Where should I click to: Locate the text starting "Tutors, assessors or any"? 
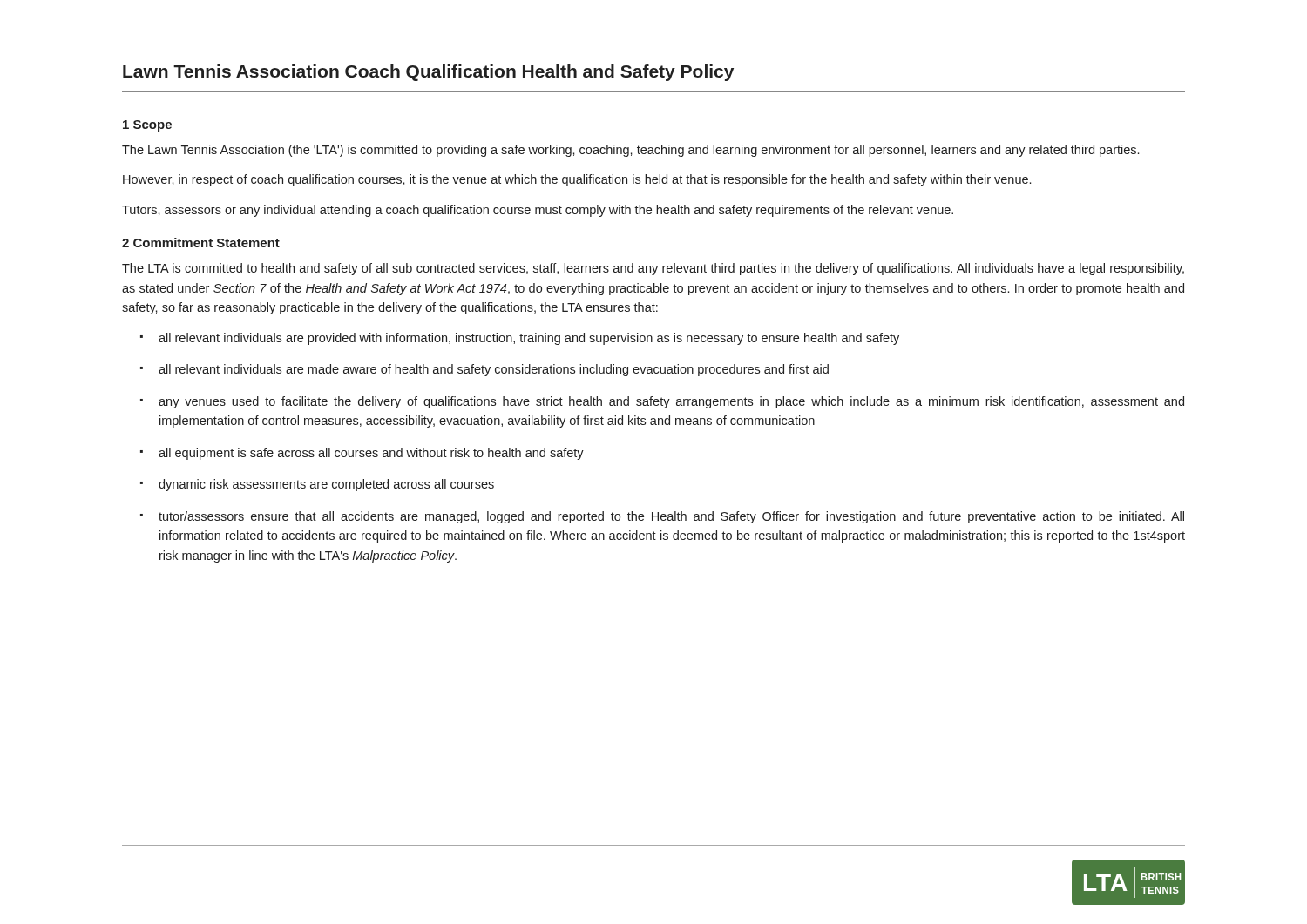tap(538, 210)
